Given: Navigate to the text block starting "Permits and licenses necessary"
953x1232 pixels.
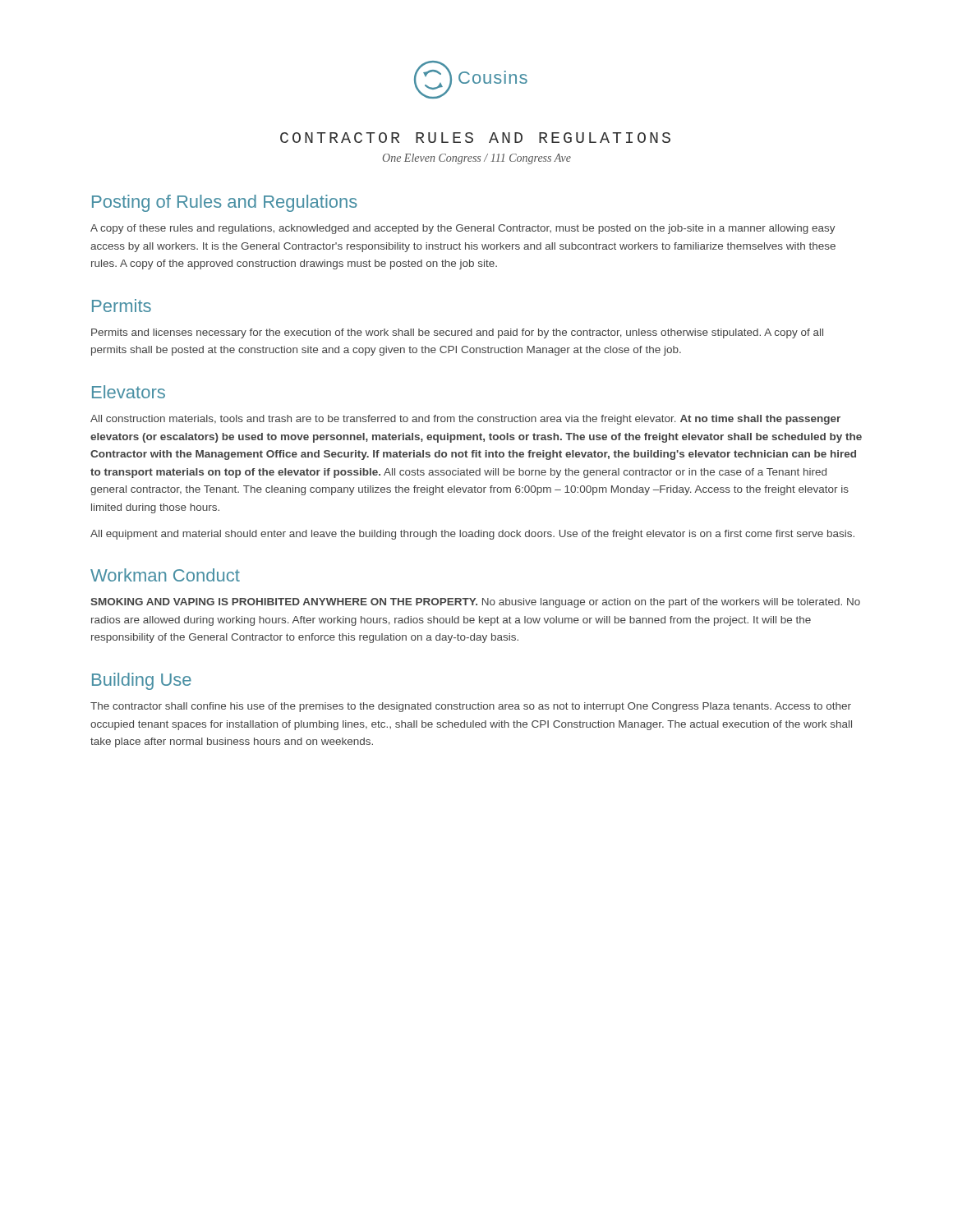Looking at the screenshot, I should click(x=457, y=341).
